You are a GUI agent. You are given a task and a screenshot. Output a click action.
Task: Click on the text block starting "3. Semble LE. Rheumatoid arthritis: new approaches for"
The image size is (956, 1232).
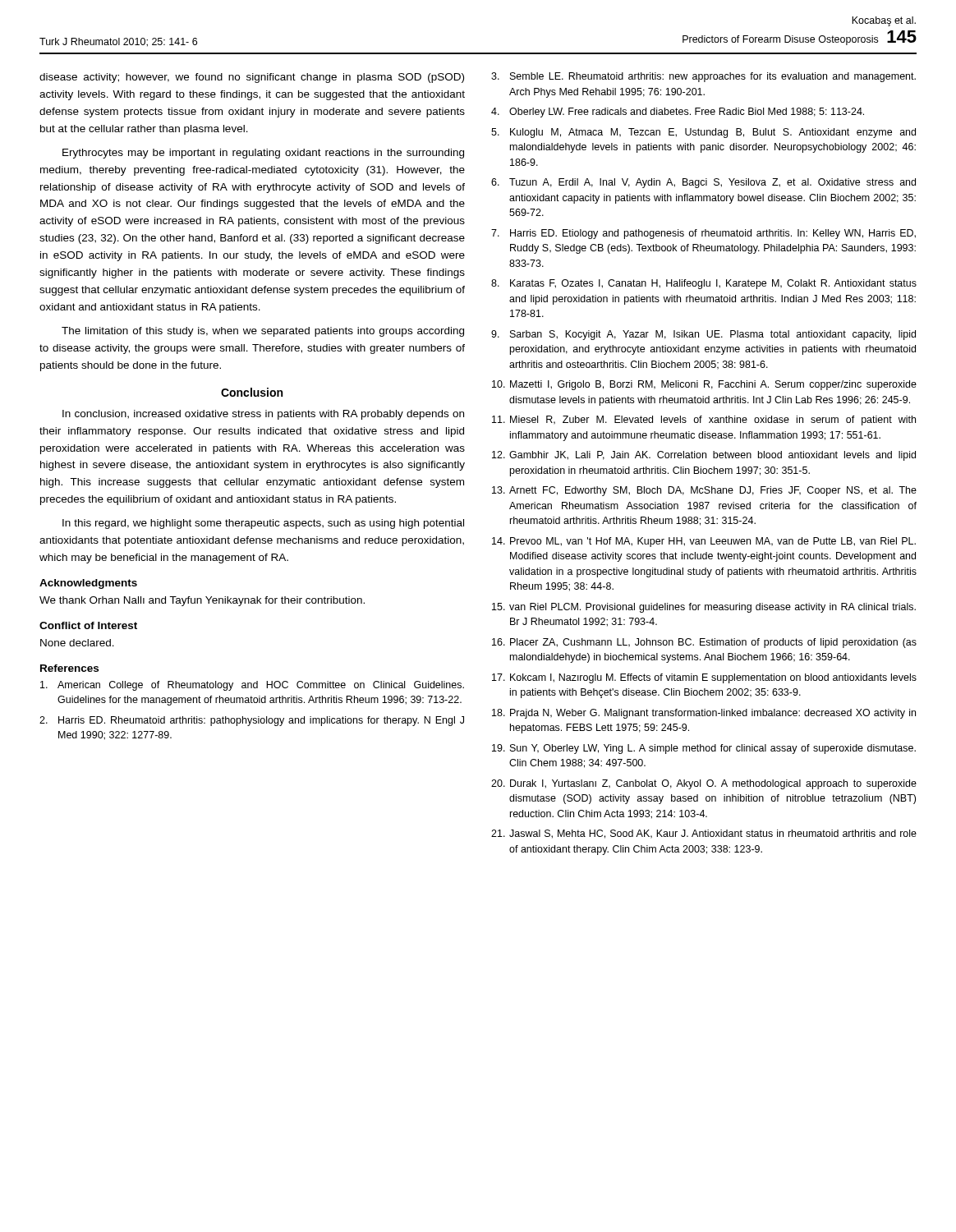[704, 84]
